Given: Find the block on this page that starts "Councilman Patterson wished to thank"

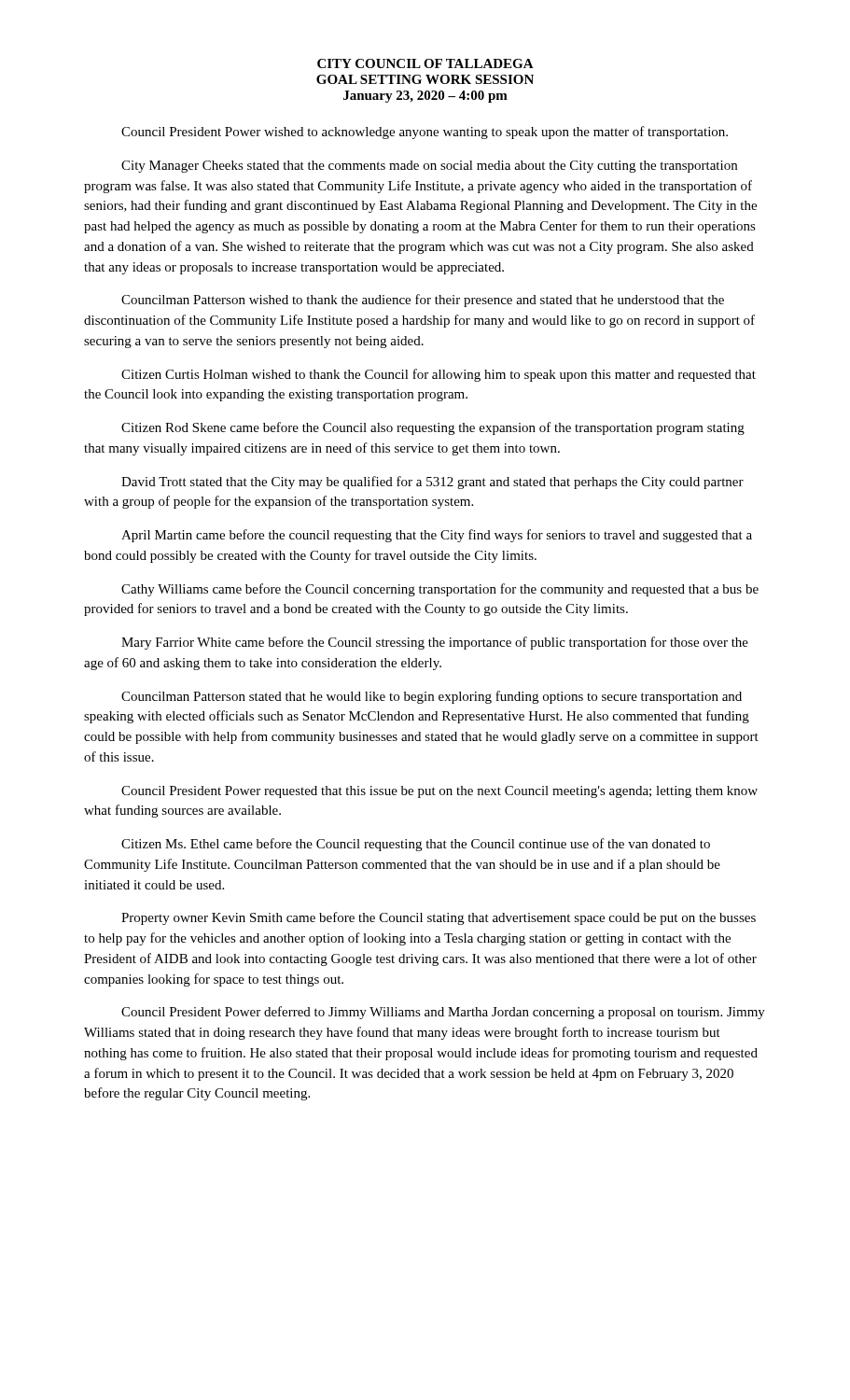Looking at the screenshot, I should pos(419,320).
